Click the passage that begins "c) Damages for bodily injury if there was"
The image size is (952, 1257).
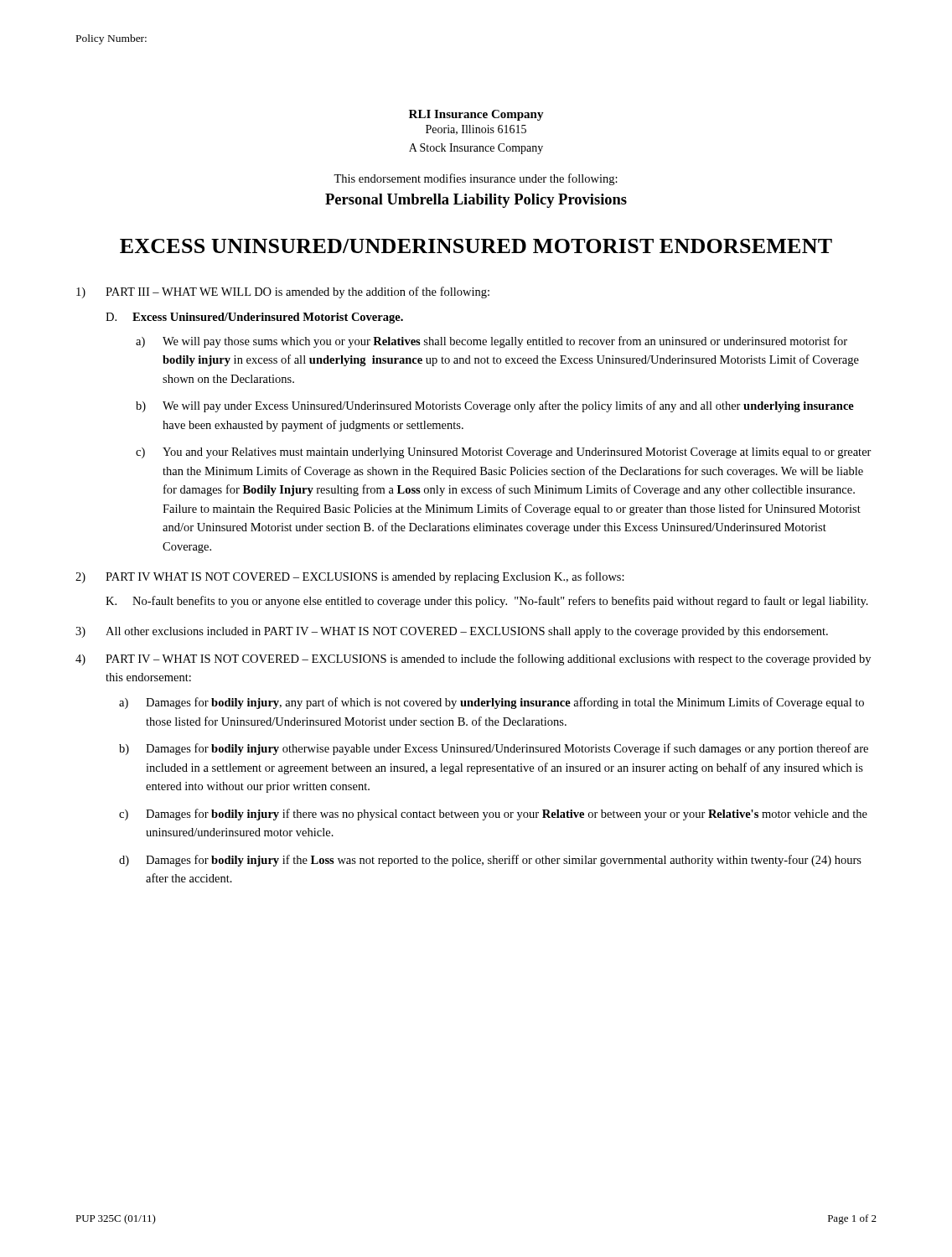point(498,823)
